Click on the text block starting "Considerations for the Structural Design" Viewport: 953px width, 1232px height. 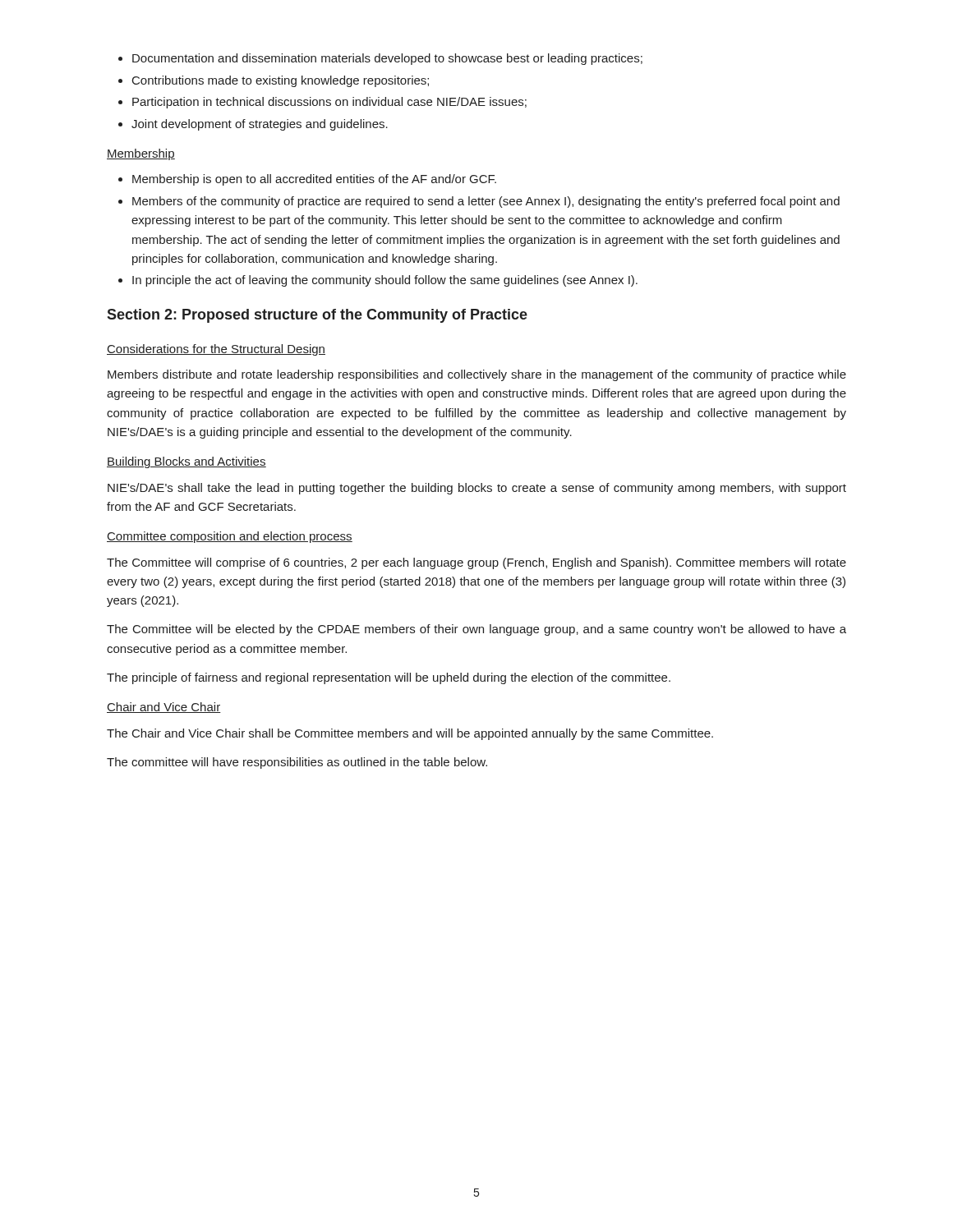click(216, 348)
